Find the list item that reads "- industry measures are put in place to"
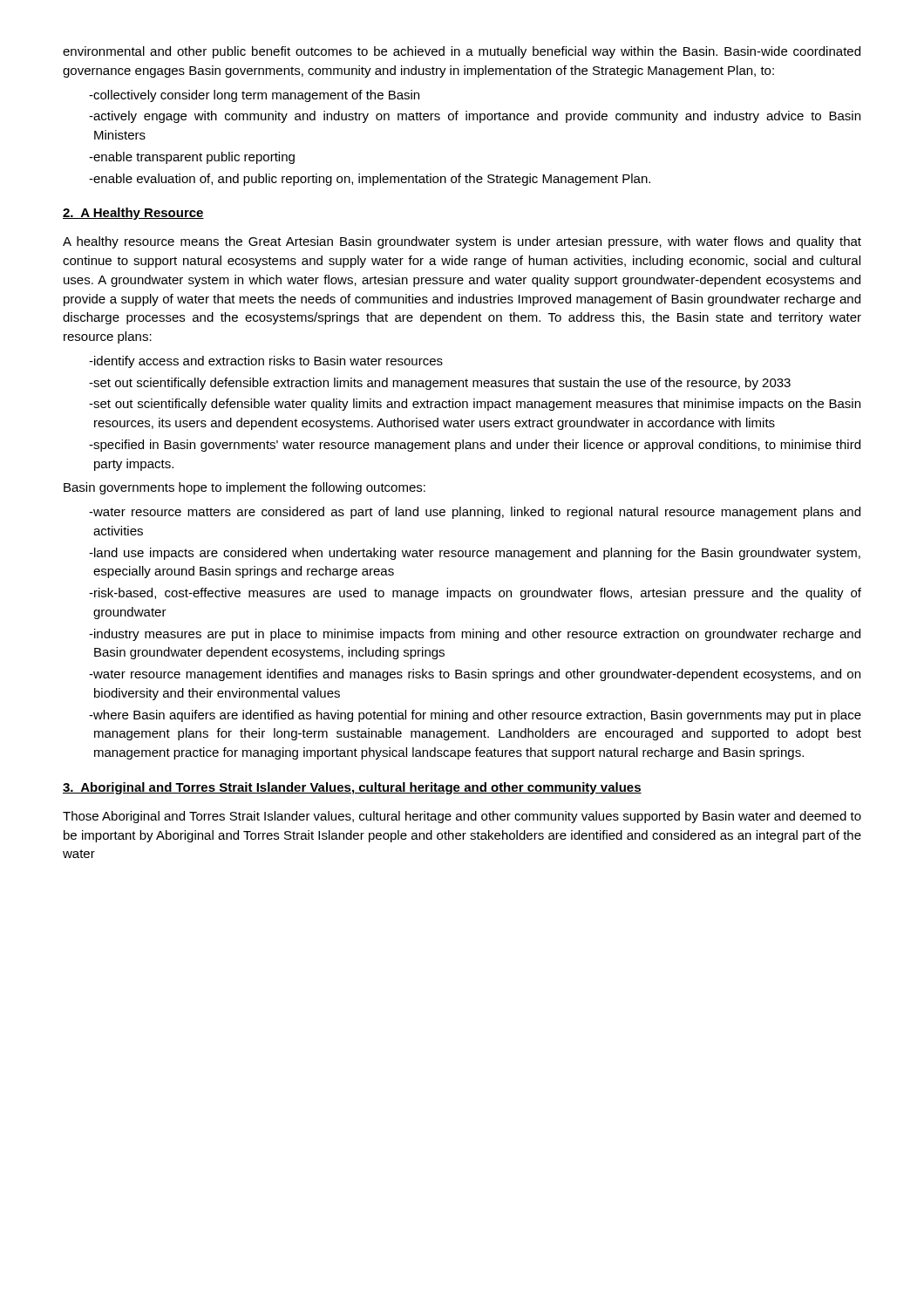 click(x=462, y=643)
